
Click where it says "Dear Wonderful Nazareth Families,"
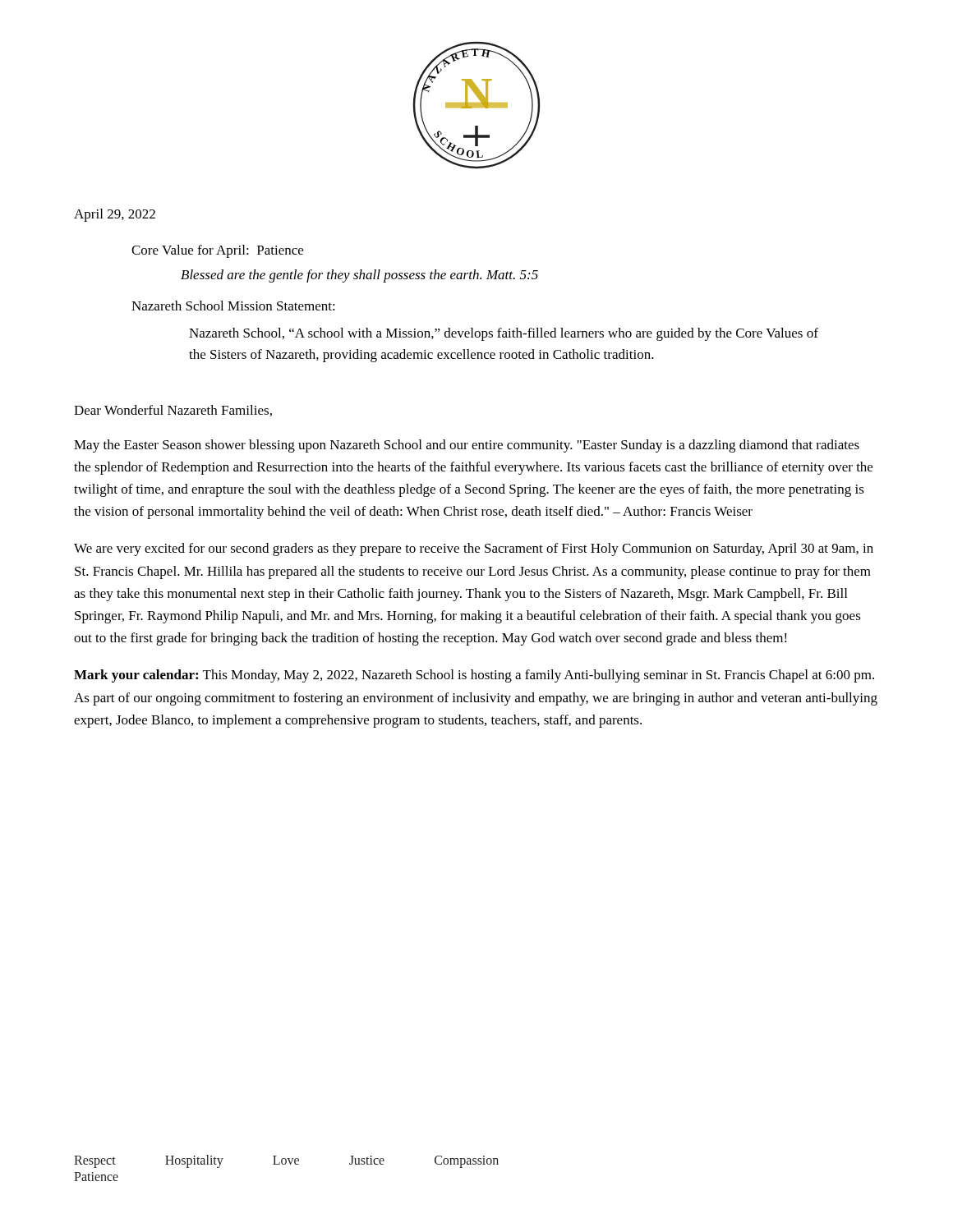(x=173, y=410)
